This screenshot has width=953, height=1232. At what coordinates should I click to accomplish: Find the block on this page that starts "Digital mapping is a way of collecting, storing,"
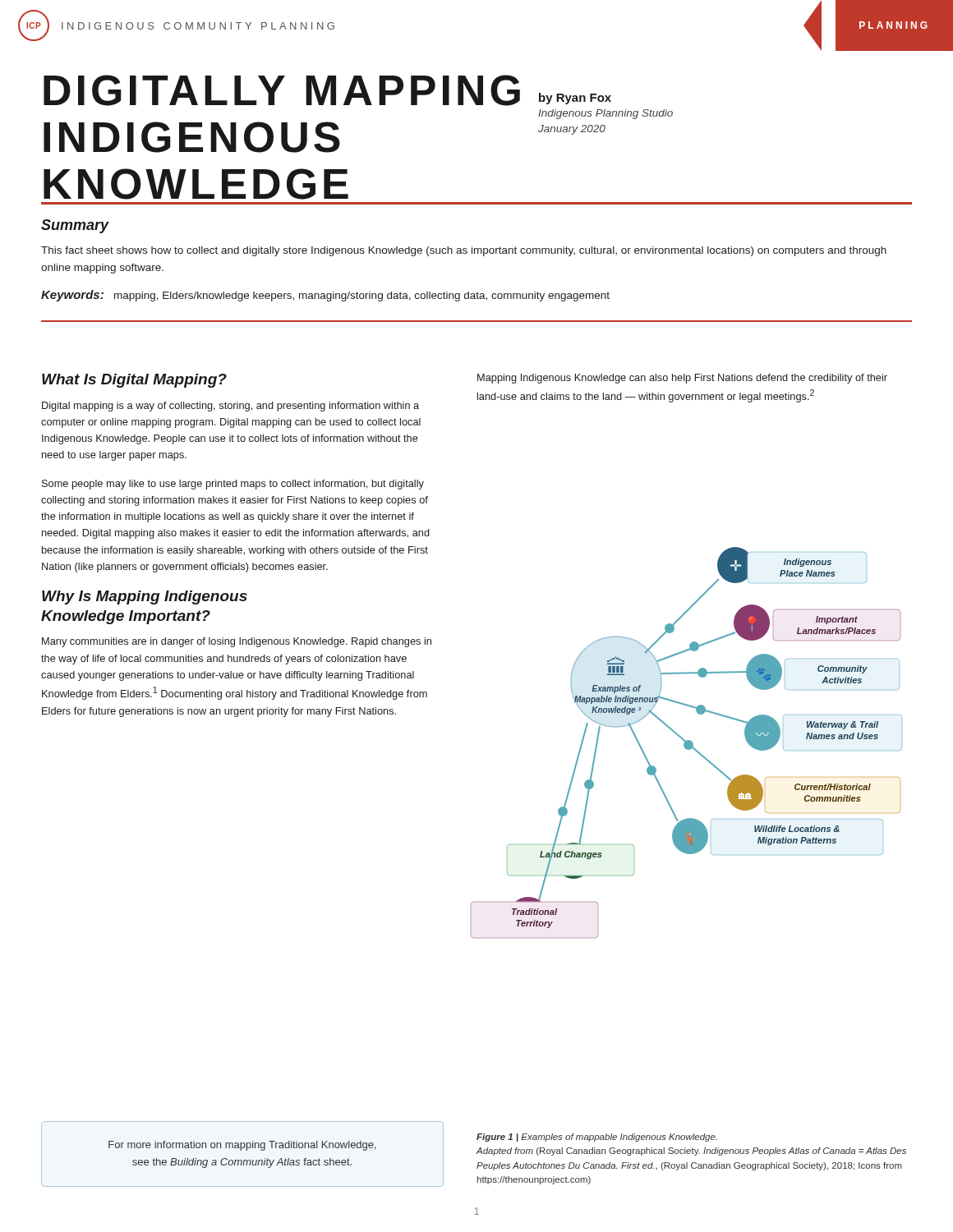(x=242, y=486)
